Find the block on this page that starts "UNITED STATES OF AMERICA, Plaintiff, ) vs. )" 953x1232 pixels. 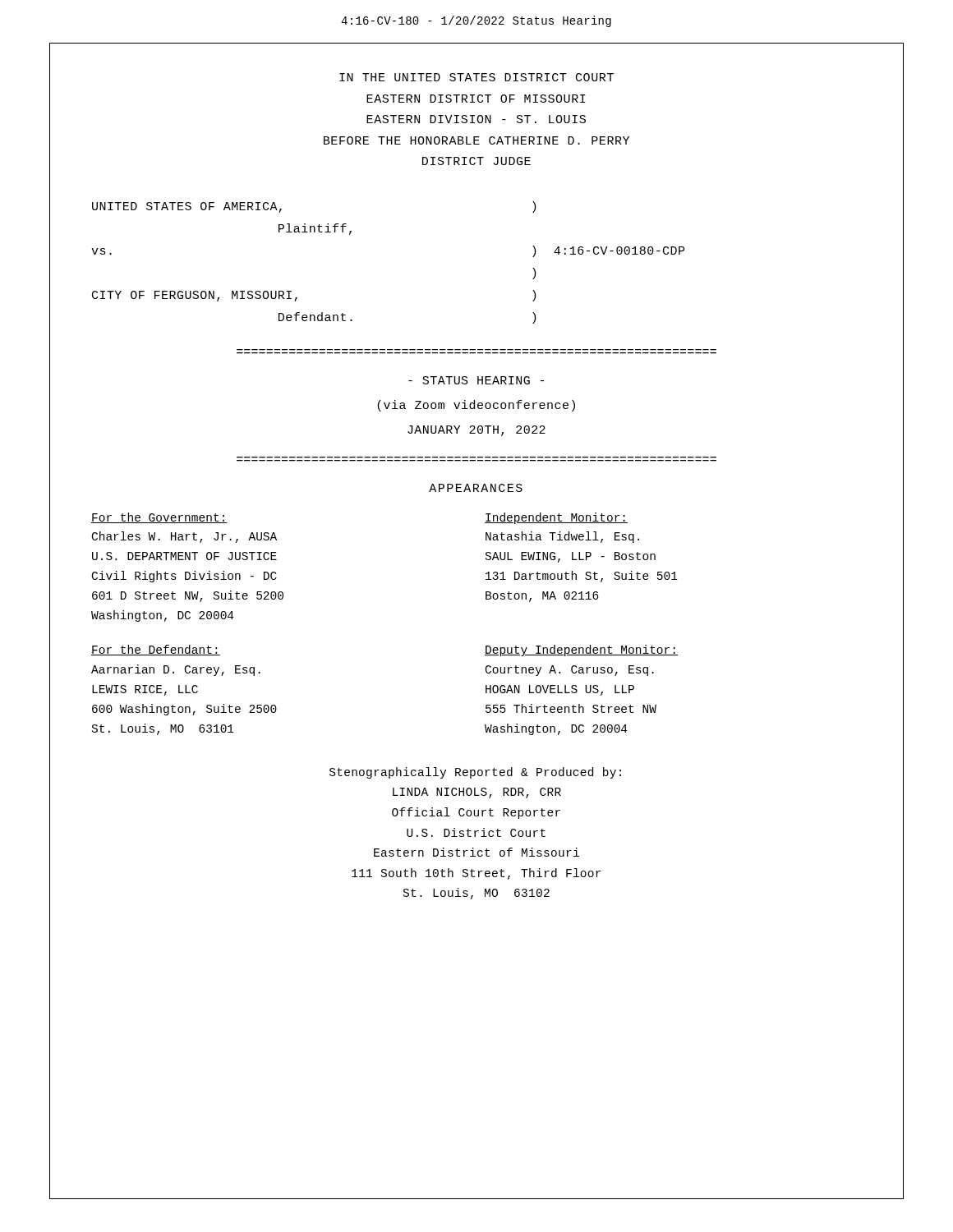(188, 207)
